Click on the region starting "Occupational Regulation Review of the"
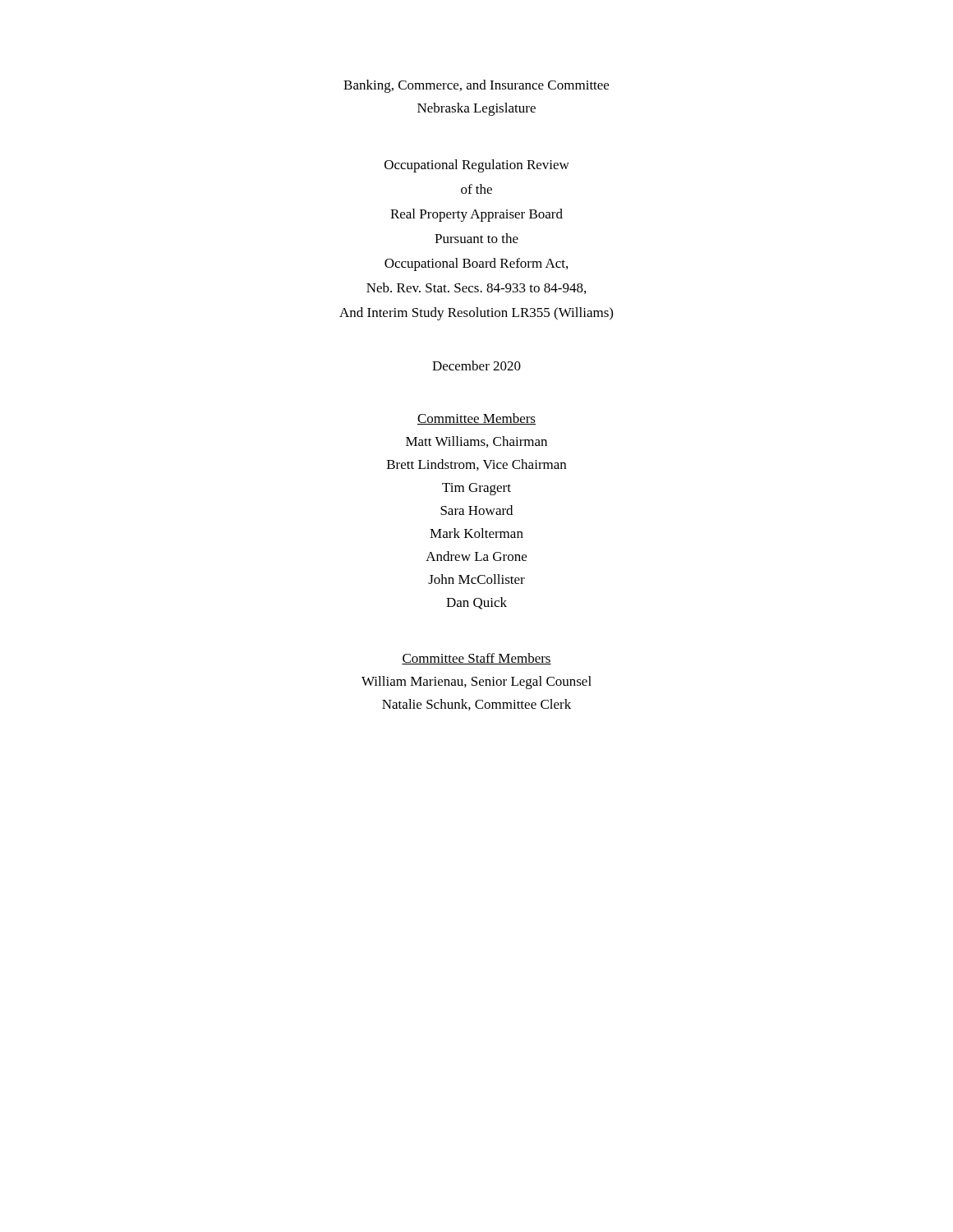This screenshot has width=953, height=1232. 476,239
